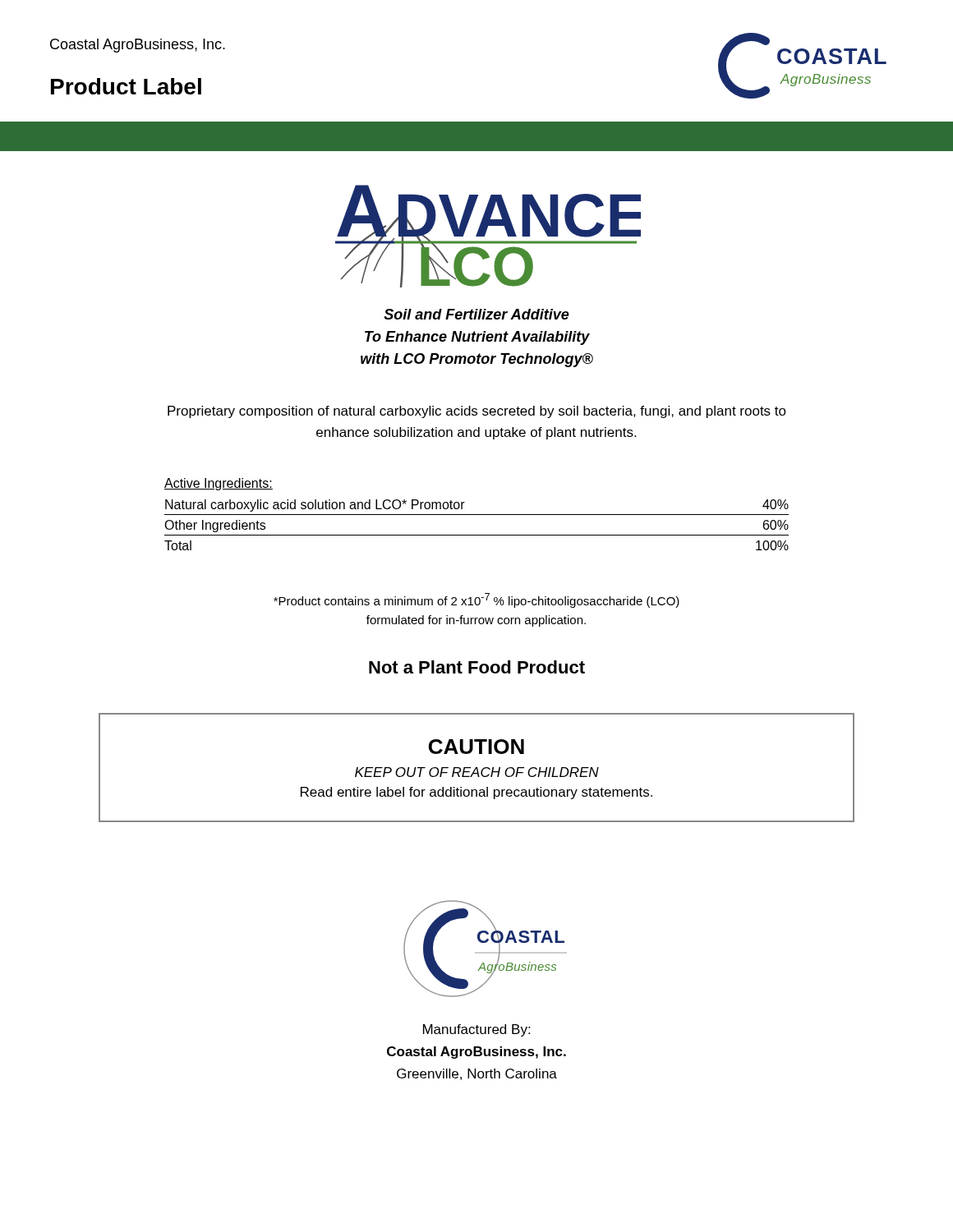Locate the text "Product Label"
953x1232 pixels.
click(x=126, y=87)
